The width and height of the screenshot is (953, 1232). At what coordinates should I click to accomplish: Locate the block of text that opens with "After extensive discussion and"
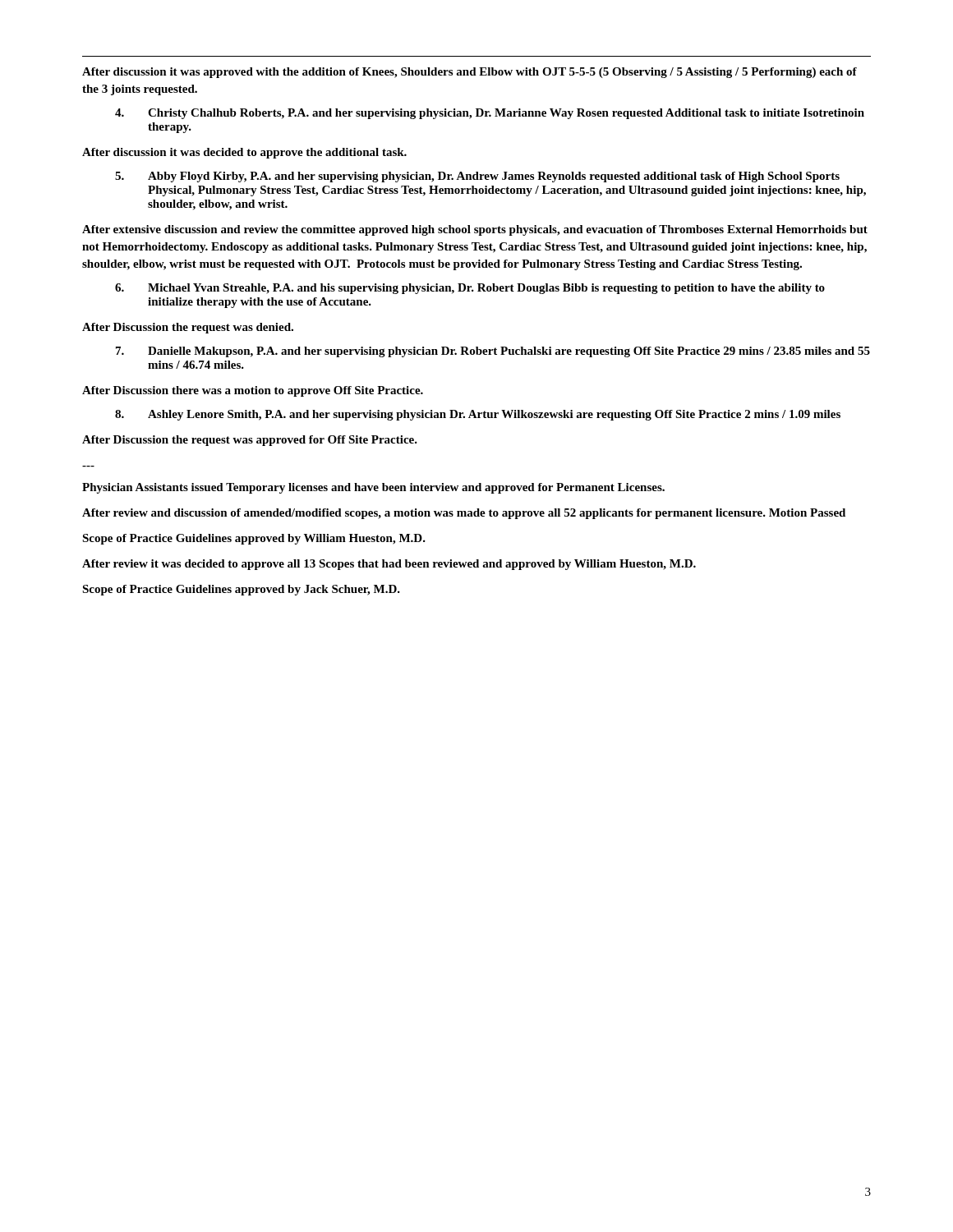click(x=476, y=246)
